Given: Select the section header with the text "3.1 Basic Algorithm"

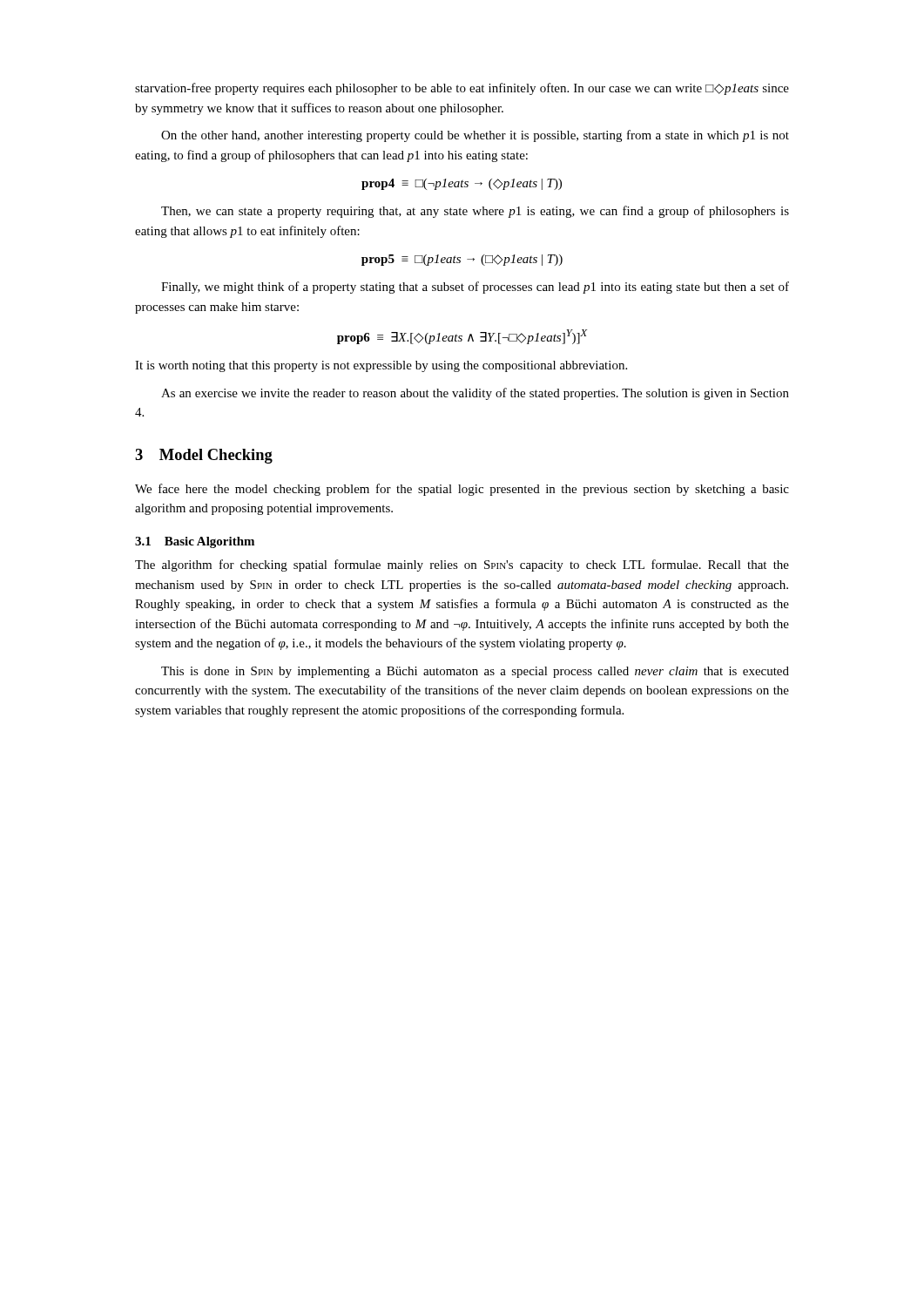Looking at the screenshot, I should 195,541.
